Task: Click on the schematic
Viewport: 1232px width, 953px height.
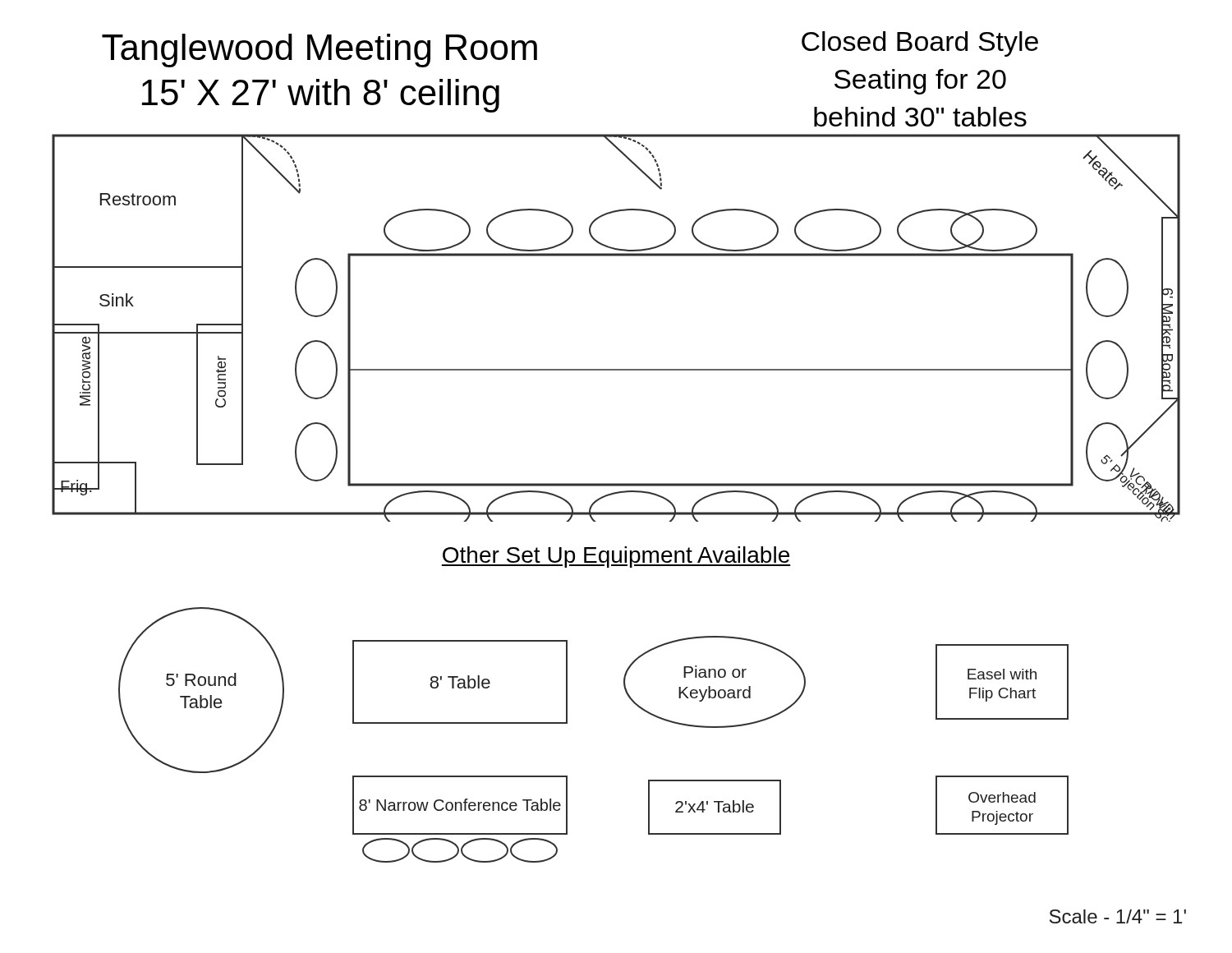Action: coord(616,739)
